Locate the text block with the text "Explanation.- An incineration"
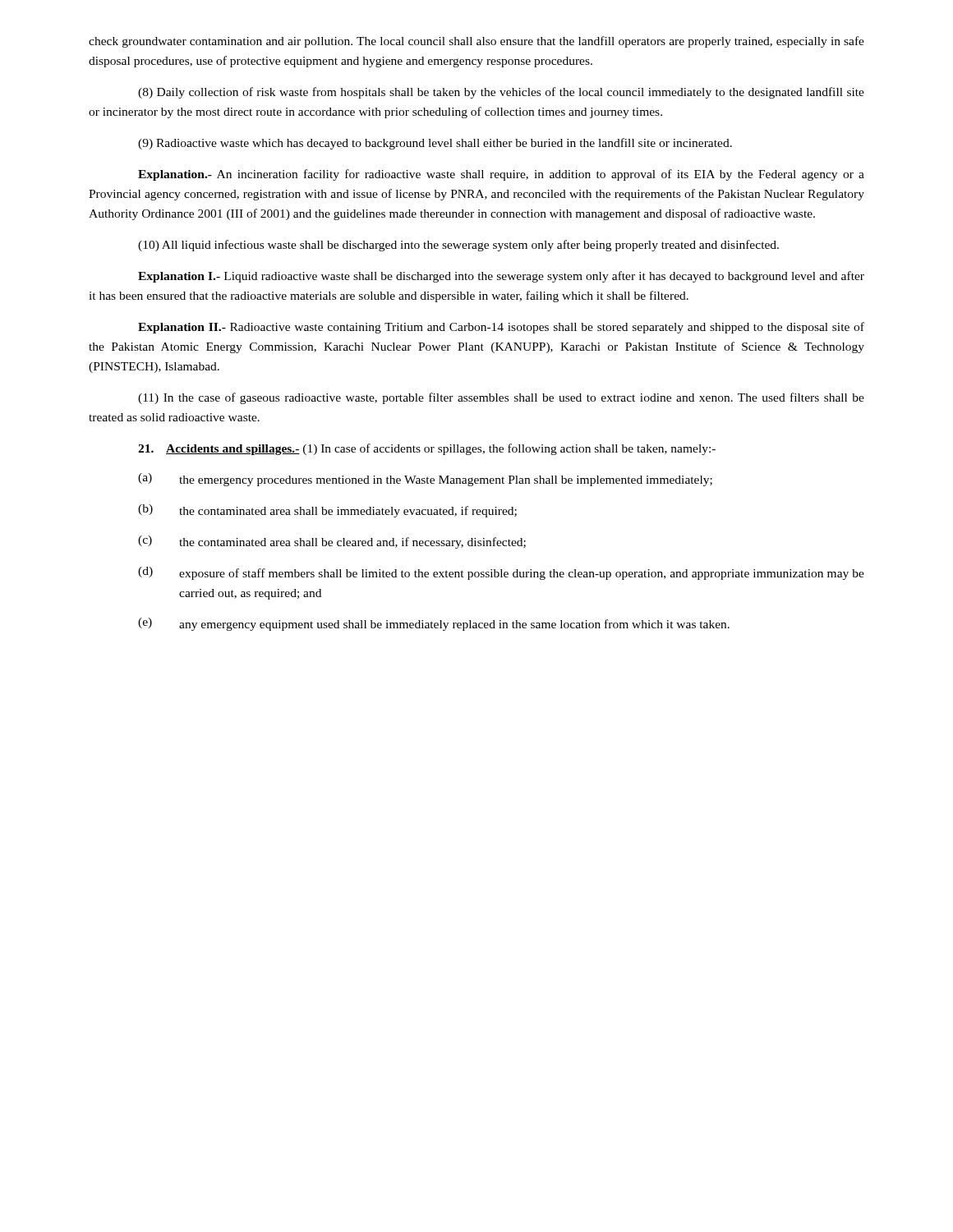The width and height of the screenshot is (953, 1232). [476, 194]
